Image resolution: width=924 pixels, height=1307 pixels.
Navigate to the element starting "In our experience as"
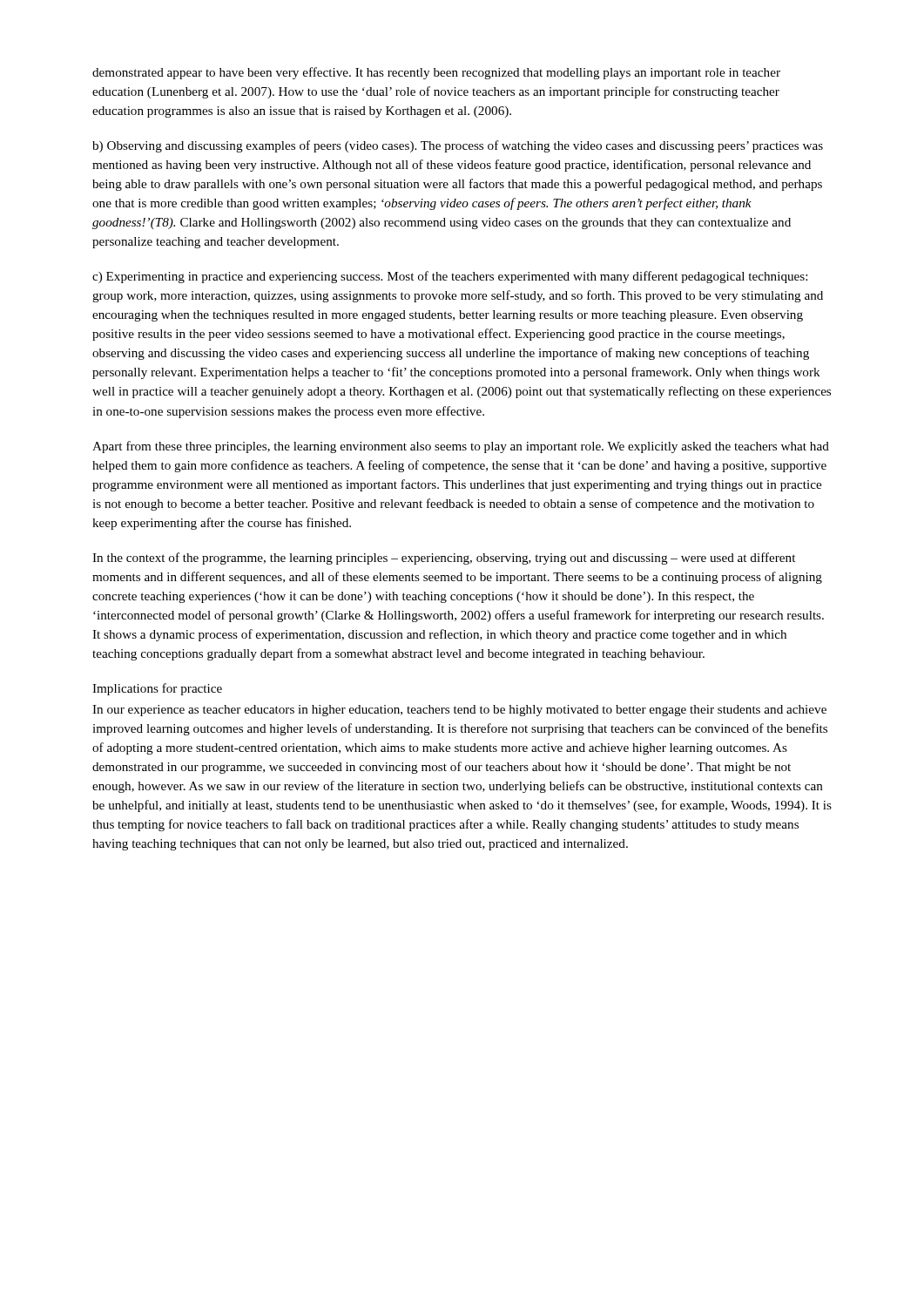point(462,776)
